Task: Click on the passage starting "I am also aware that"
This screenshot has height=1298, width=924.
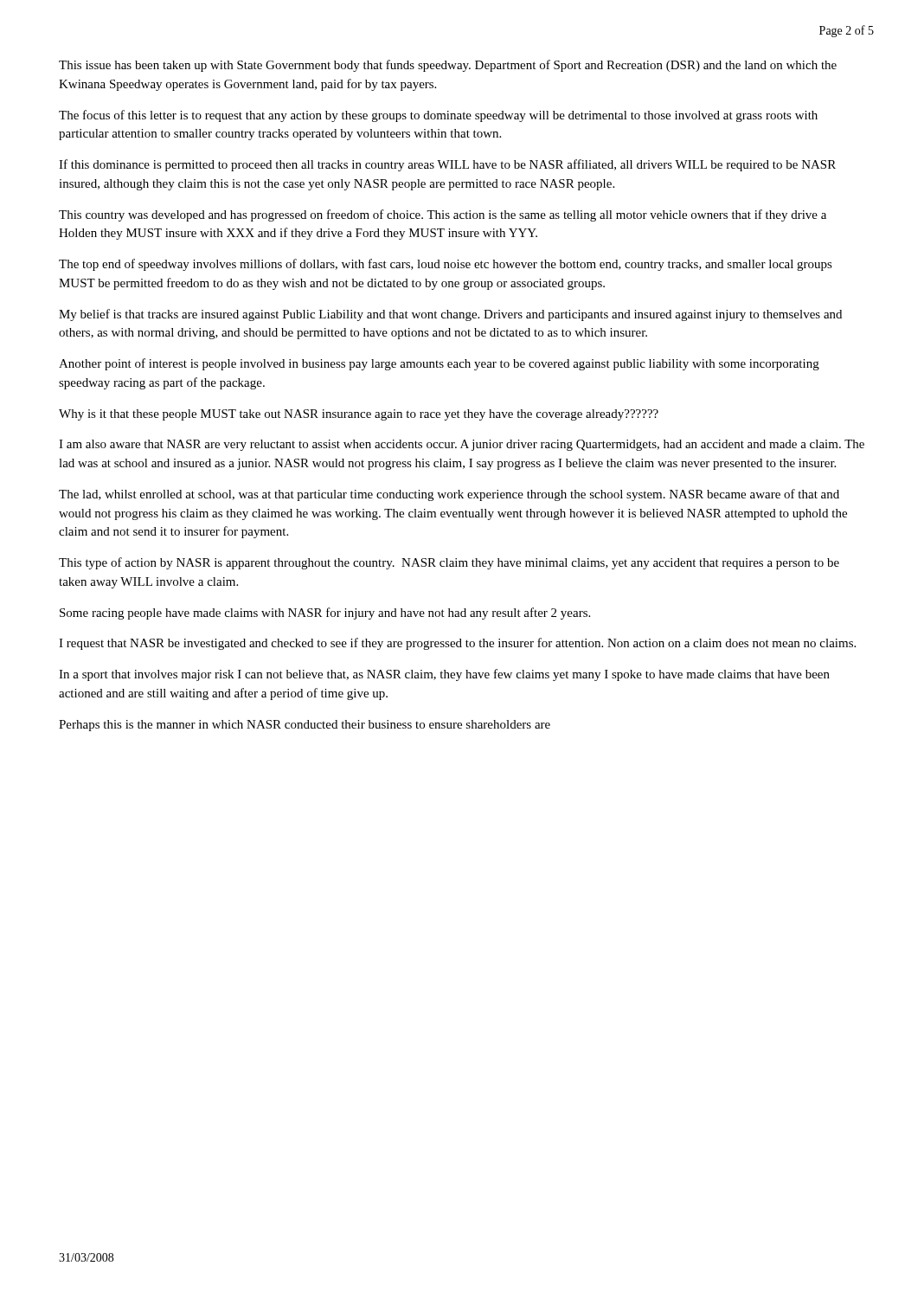Action: [x=462, y=454]
